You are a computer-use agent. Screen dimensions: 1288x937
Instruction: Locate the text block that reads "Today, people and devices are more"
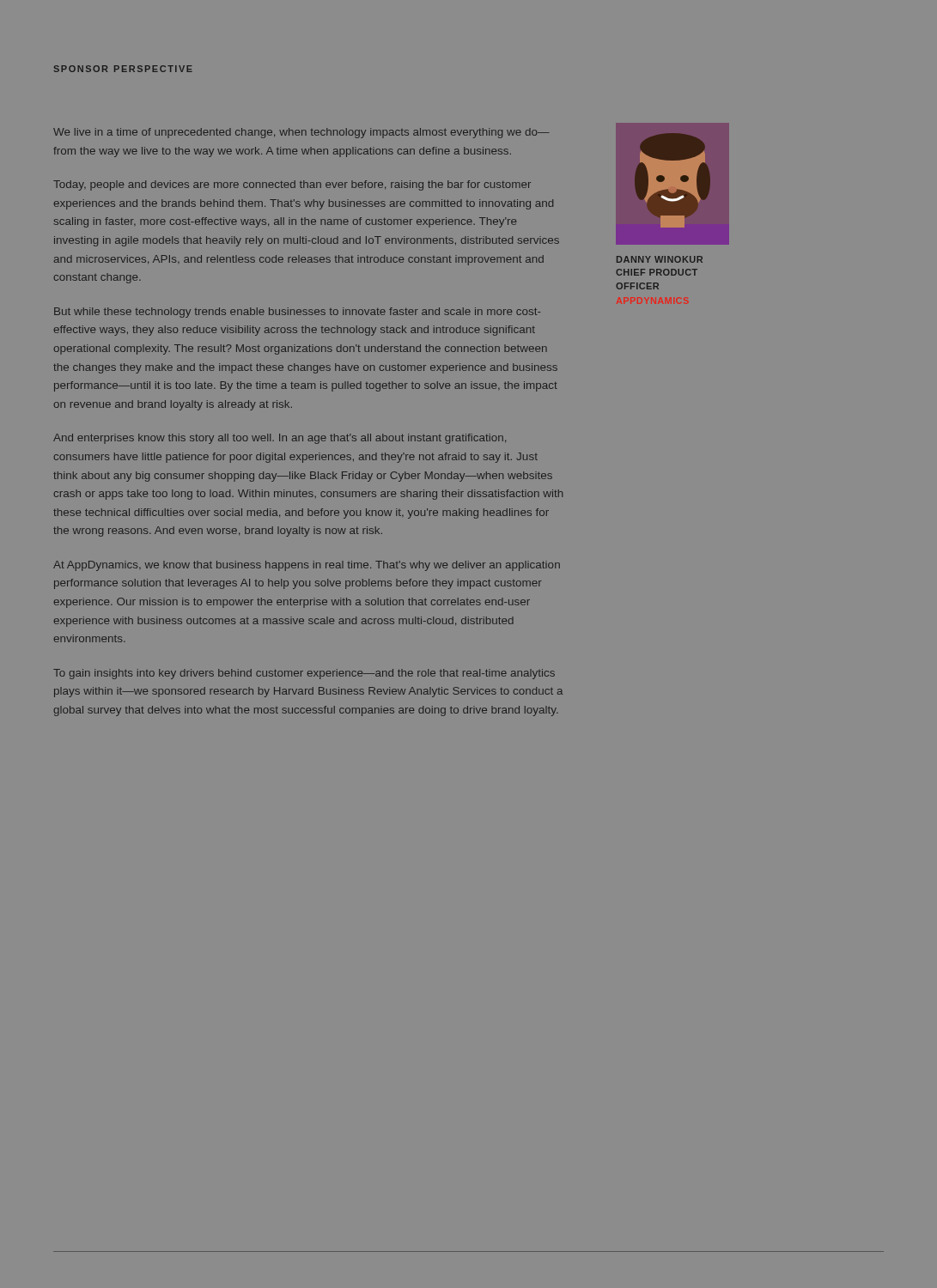point(306,231)
